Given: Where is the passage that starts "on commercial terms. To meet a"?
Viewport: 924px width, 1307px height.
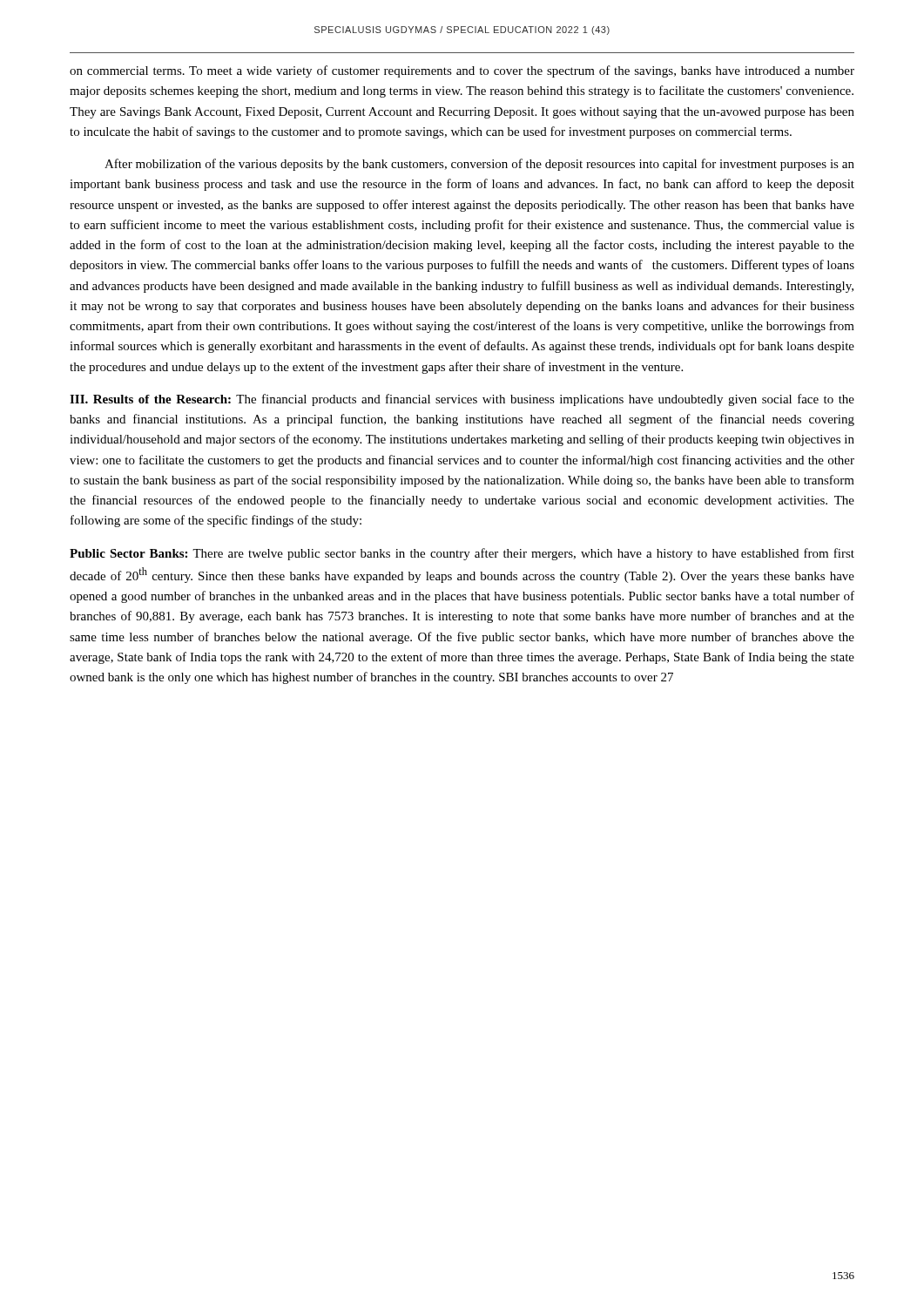Looking at the screenshot, I should click(x=462, y=101).
